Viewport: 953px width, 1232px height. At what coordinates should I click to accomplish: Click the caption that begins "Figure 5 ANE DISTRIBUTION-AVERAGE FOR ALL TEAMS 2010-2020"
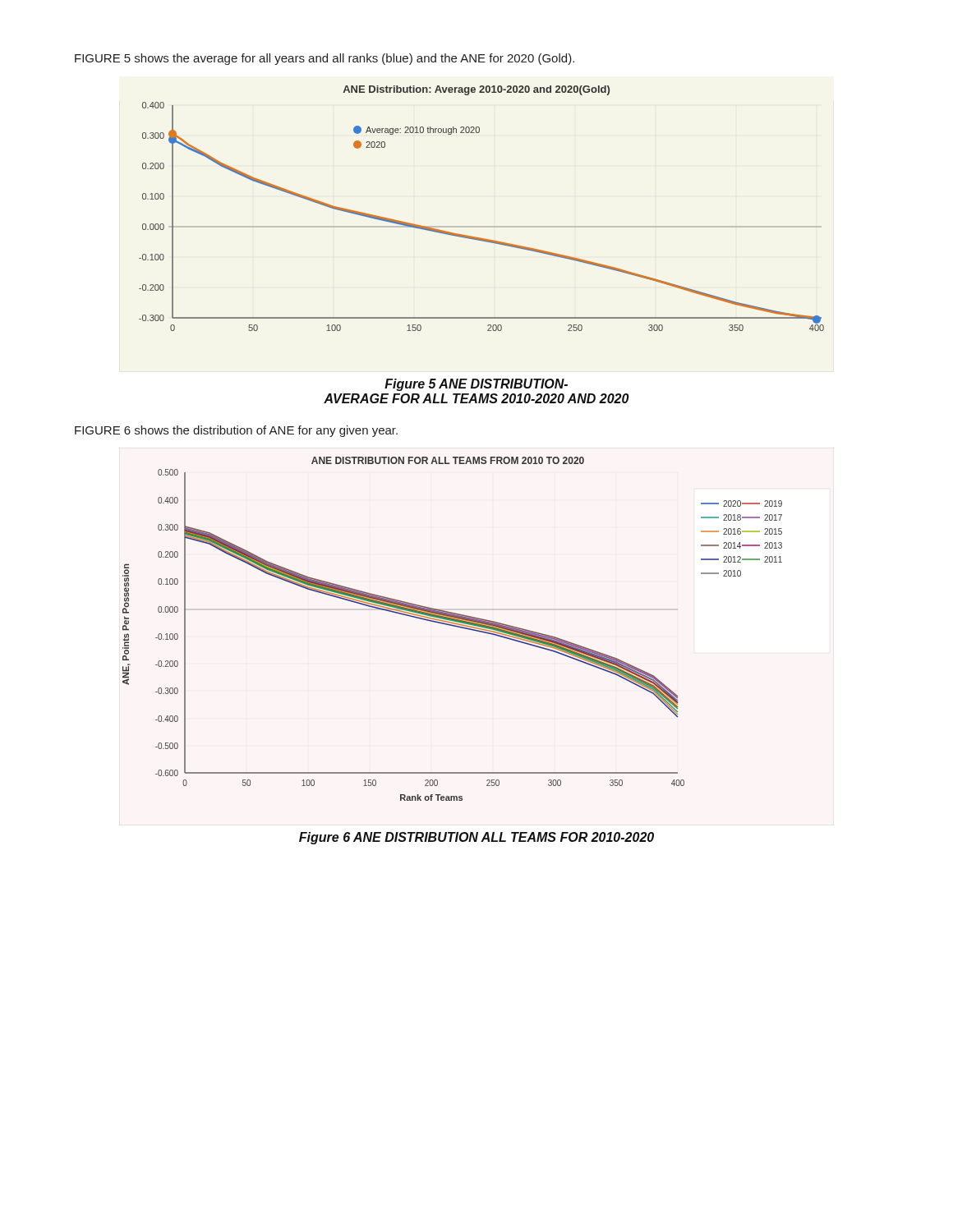coord(476,391)
